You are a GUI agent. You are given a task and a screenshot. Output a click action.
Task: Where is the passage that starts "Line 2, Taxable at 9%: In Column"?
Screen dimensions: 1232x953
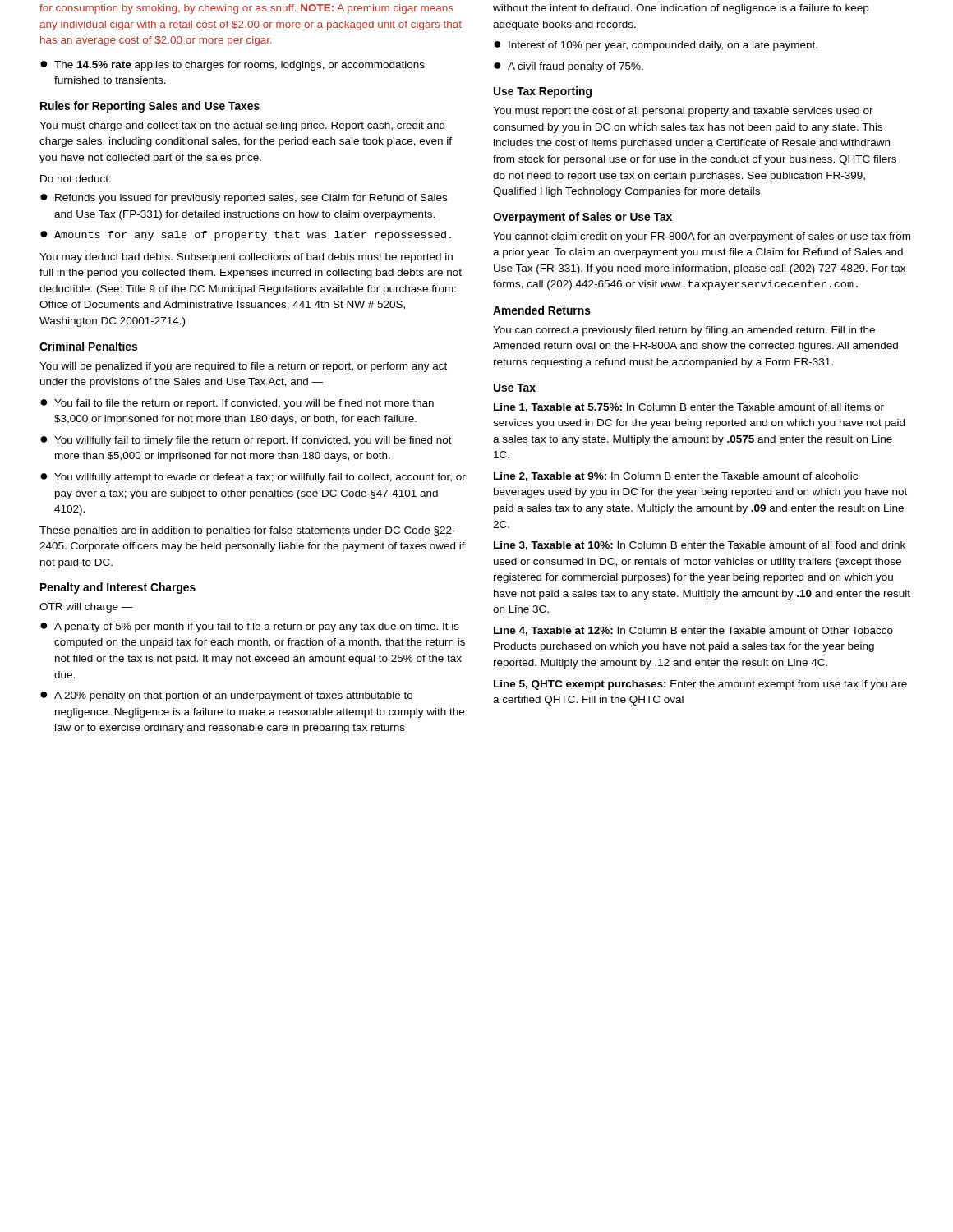(700, 500)
